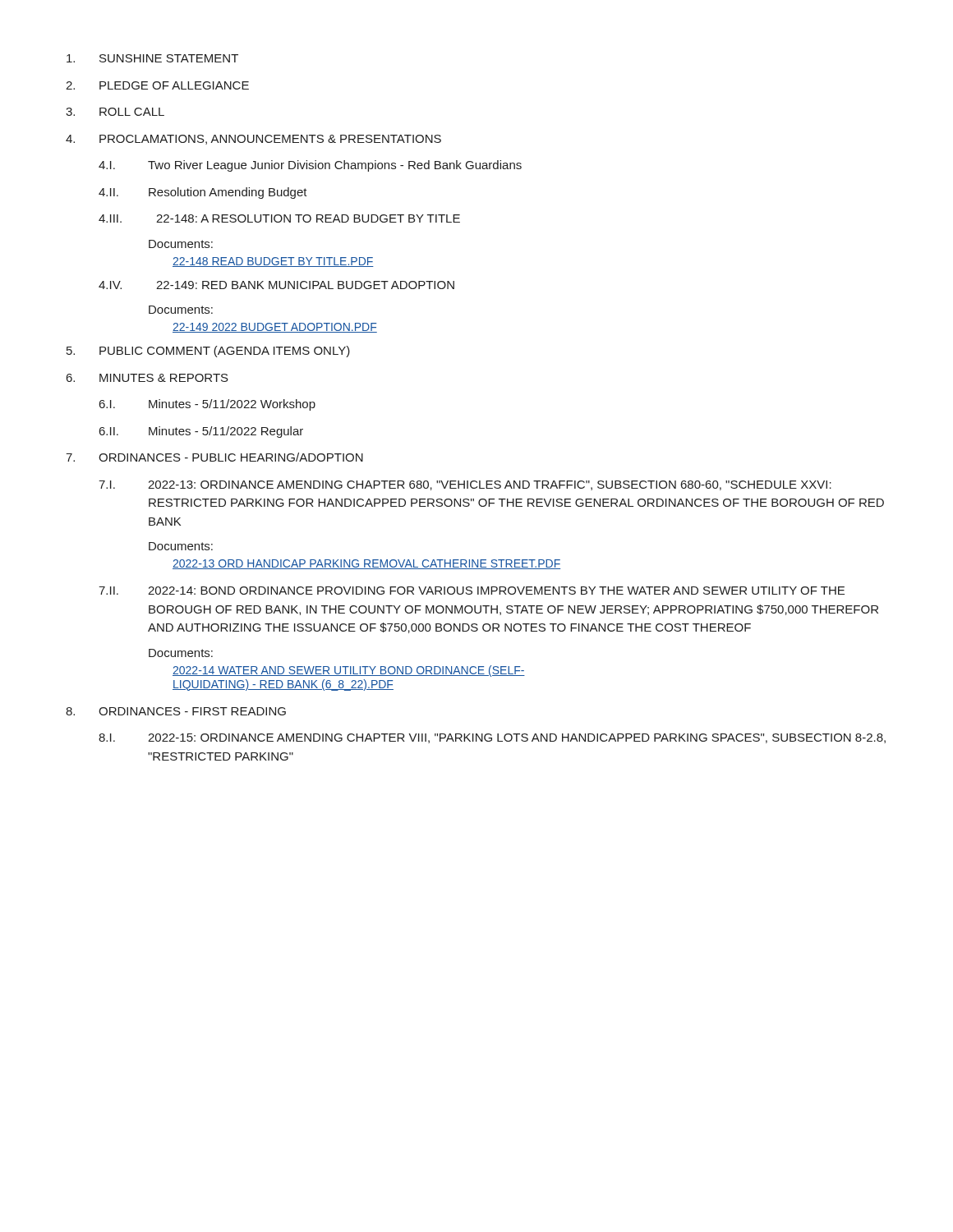
Task: Select the element starting "6.I. Minutes - 5/11/2022 Workshop"
Action: pos(207,405)
